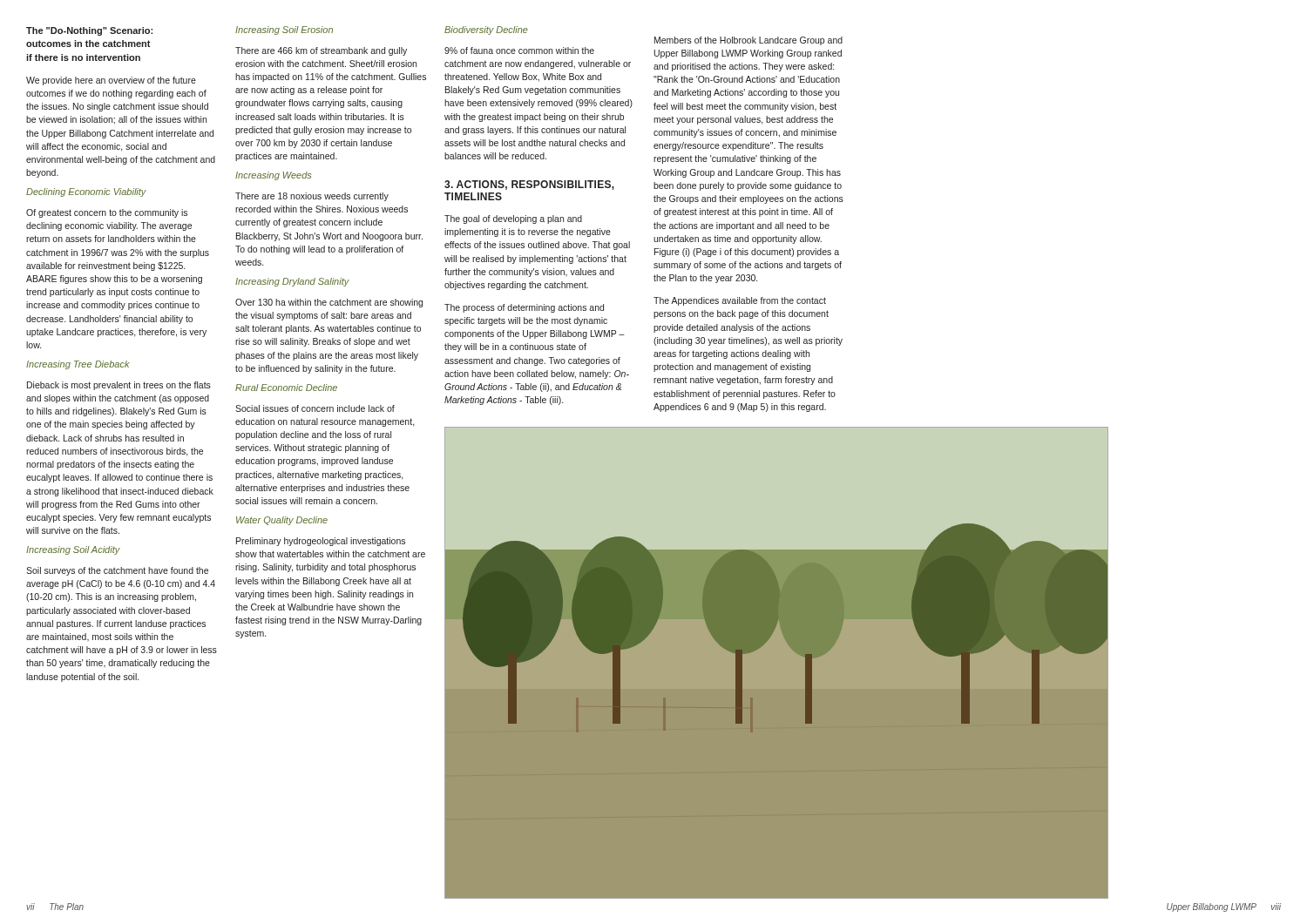Point to the block beginning "Members of the Holbrook Landcare"
The width and height of the screenshot is (1307, 924).
pyautogui.click(x=749, y=159)
